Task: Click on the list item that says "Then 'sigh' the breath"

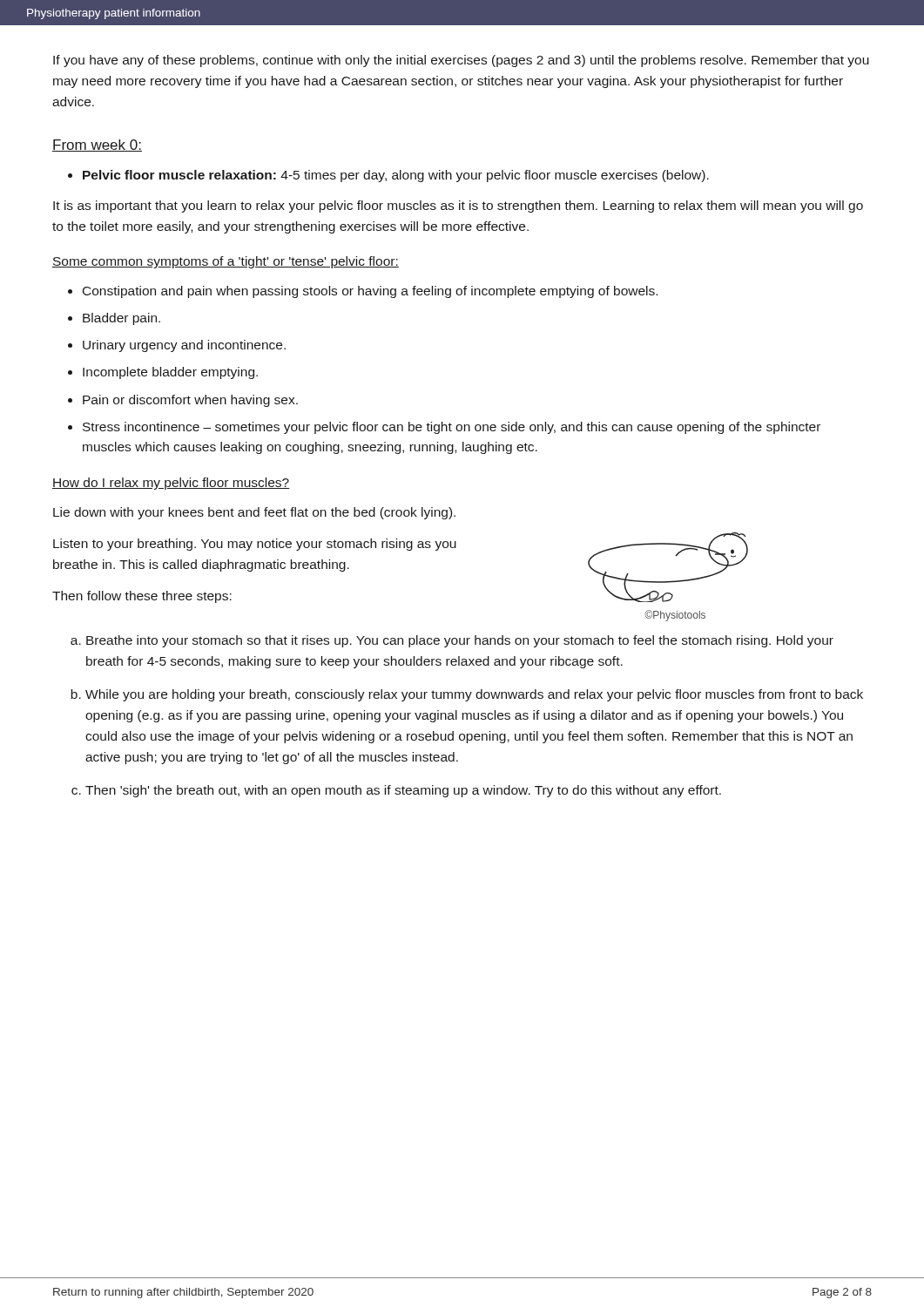Action: point(404,790)
